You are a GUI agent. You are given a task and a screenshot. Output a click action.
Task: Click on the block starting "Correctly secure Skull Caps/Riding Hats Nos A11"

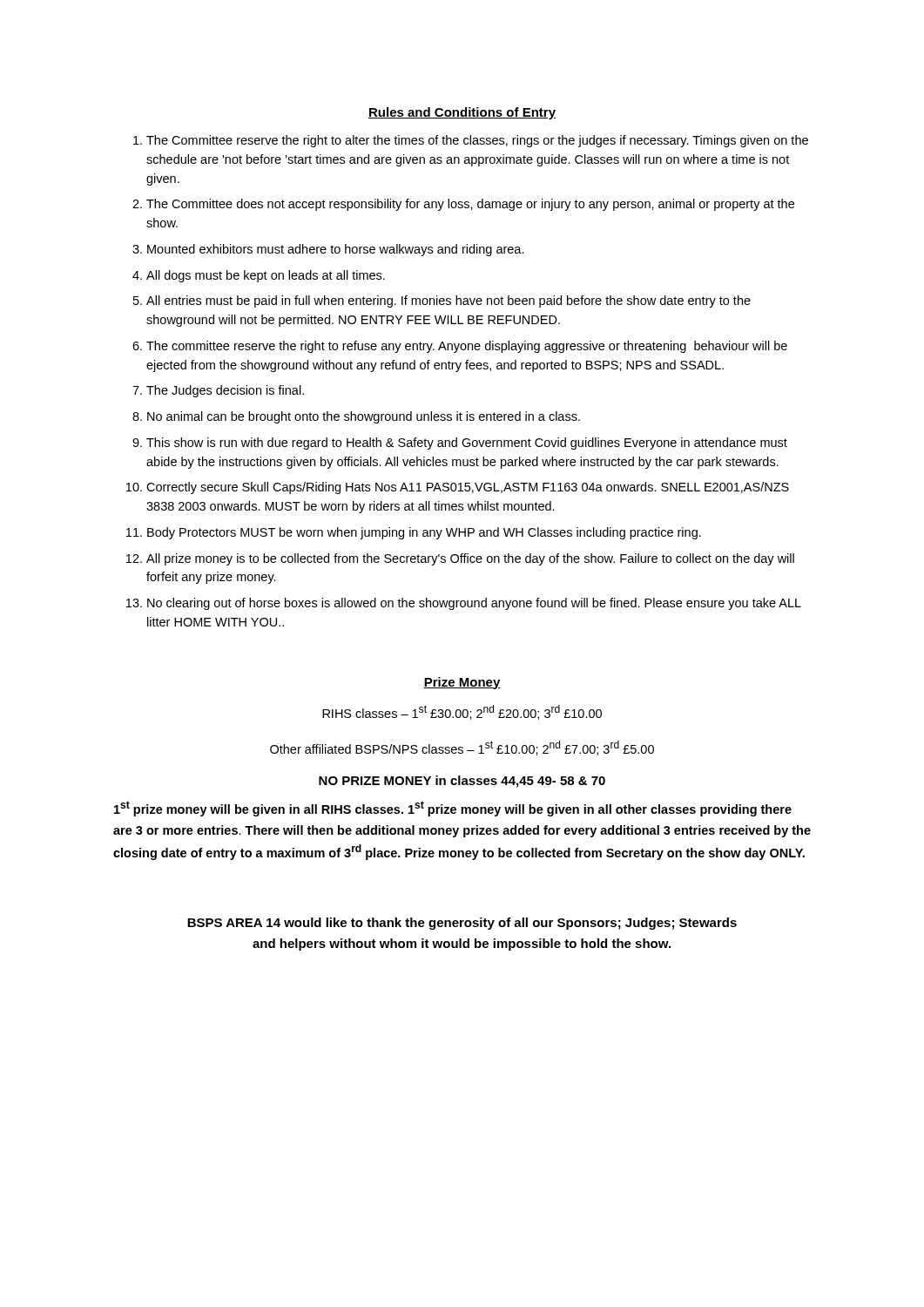[x=468, y=497]
